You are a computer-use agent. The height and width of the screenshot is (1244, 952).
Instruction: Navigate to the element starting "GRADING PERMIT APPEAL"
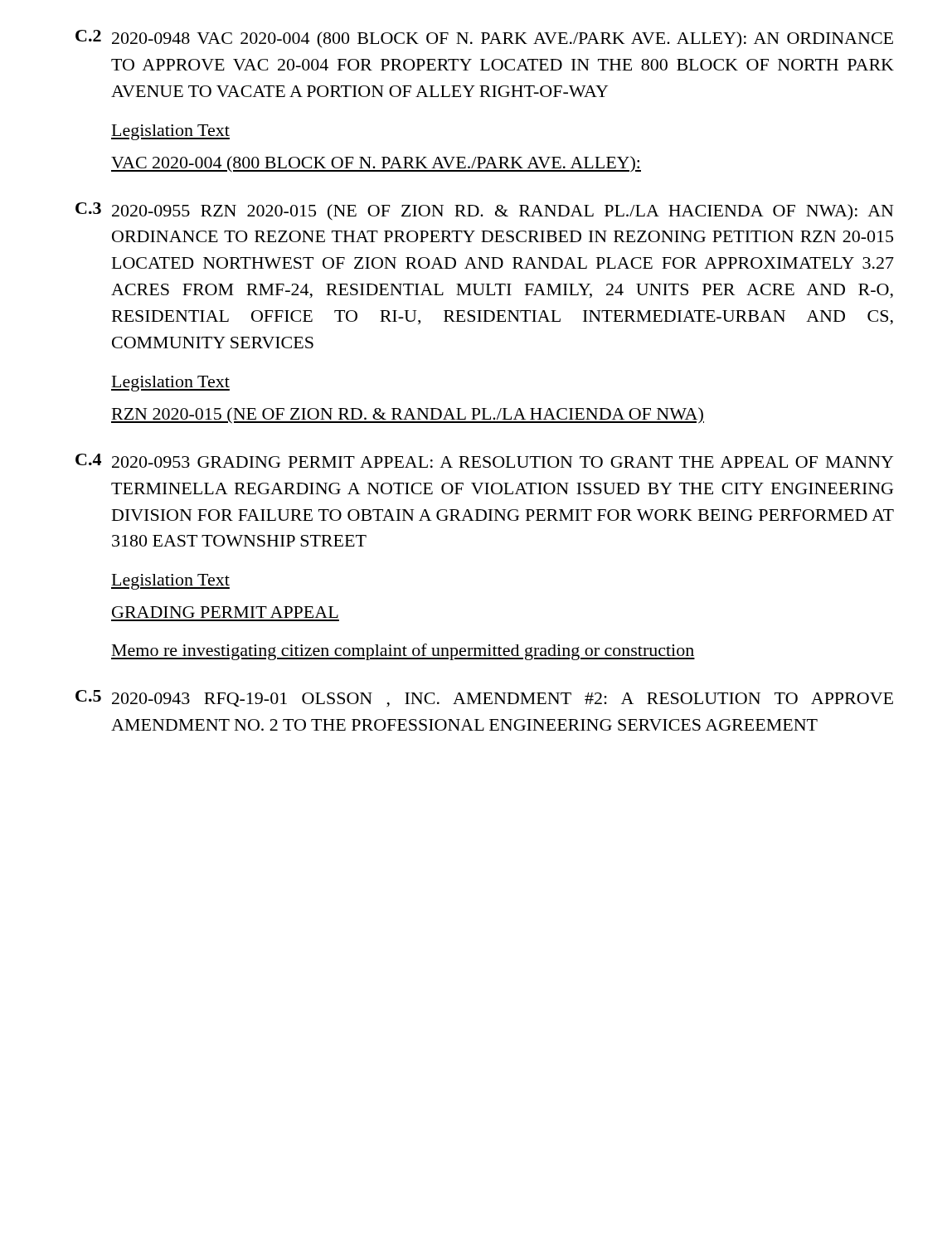pos(225,612)
